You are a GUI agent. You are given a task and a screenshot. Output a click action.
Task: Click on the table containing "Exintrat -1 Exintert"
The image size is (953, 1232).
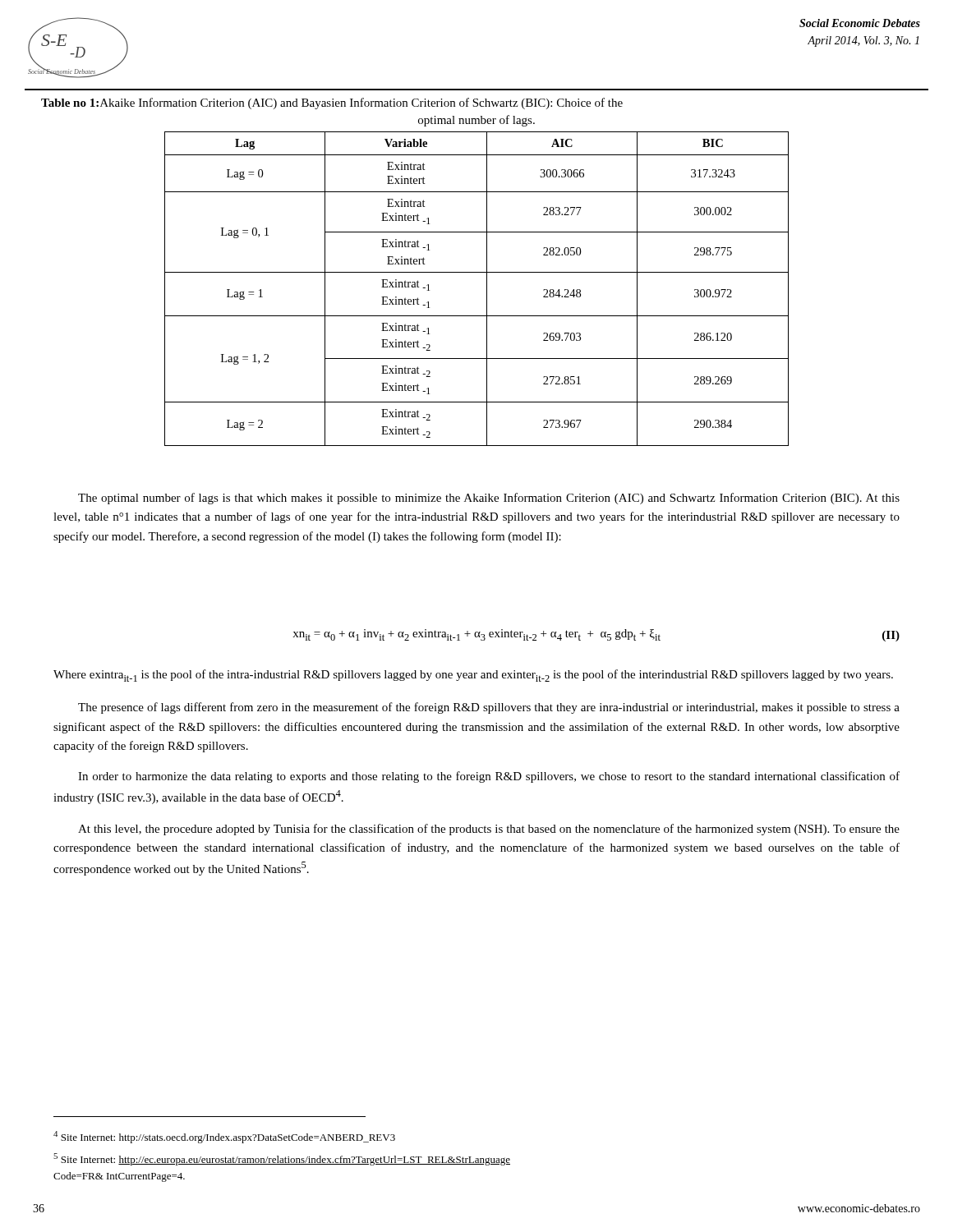click(476, 289)
